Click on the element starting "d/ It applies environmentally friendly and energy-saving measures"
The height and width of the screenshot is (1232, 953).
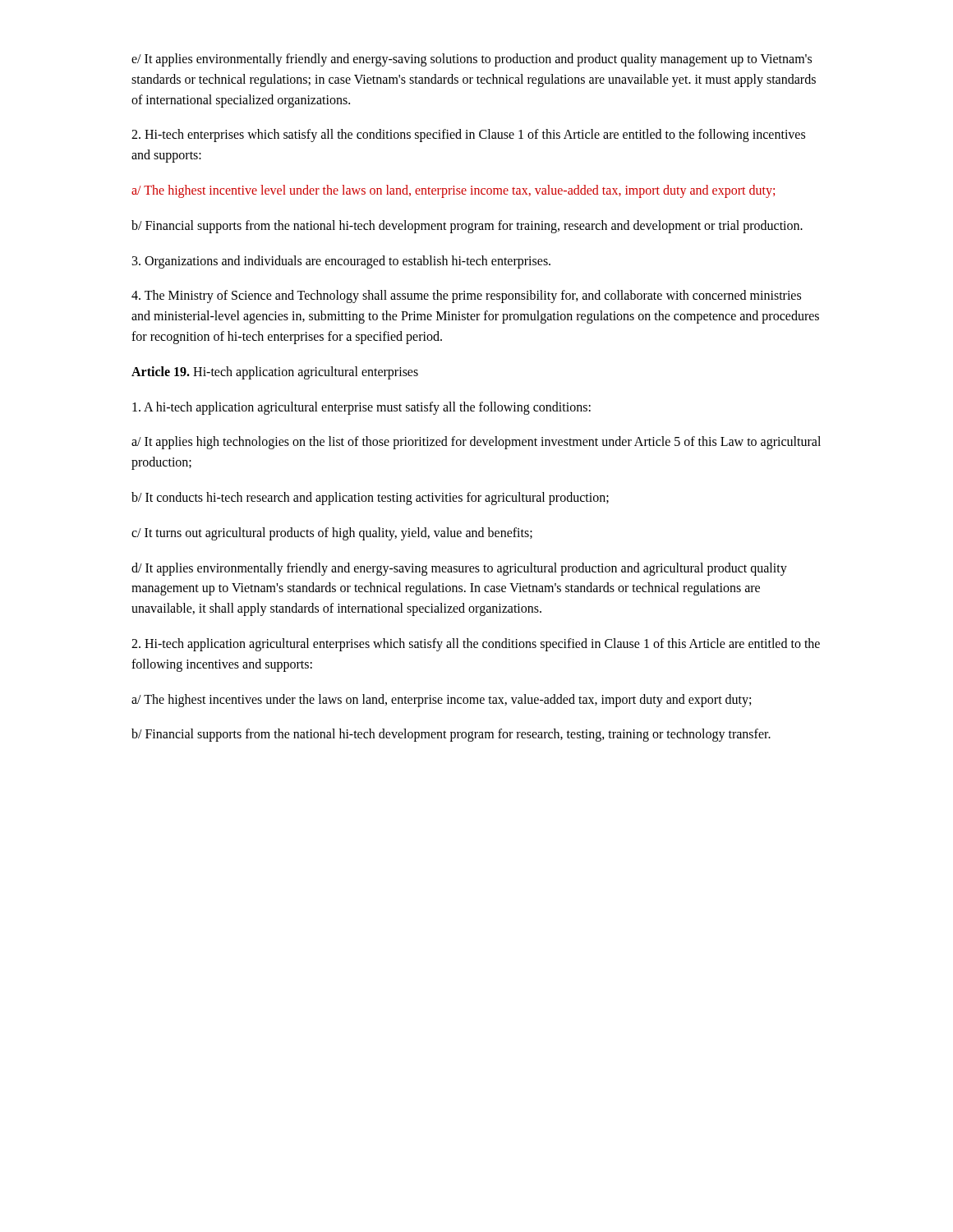(459, 588)
